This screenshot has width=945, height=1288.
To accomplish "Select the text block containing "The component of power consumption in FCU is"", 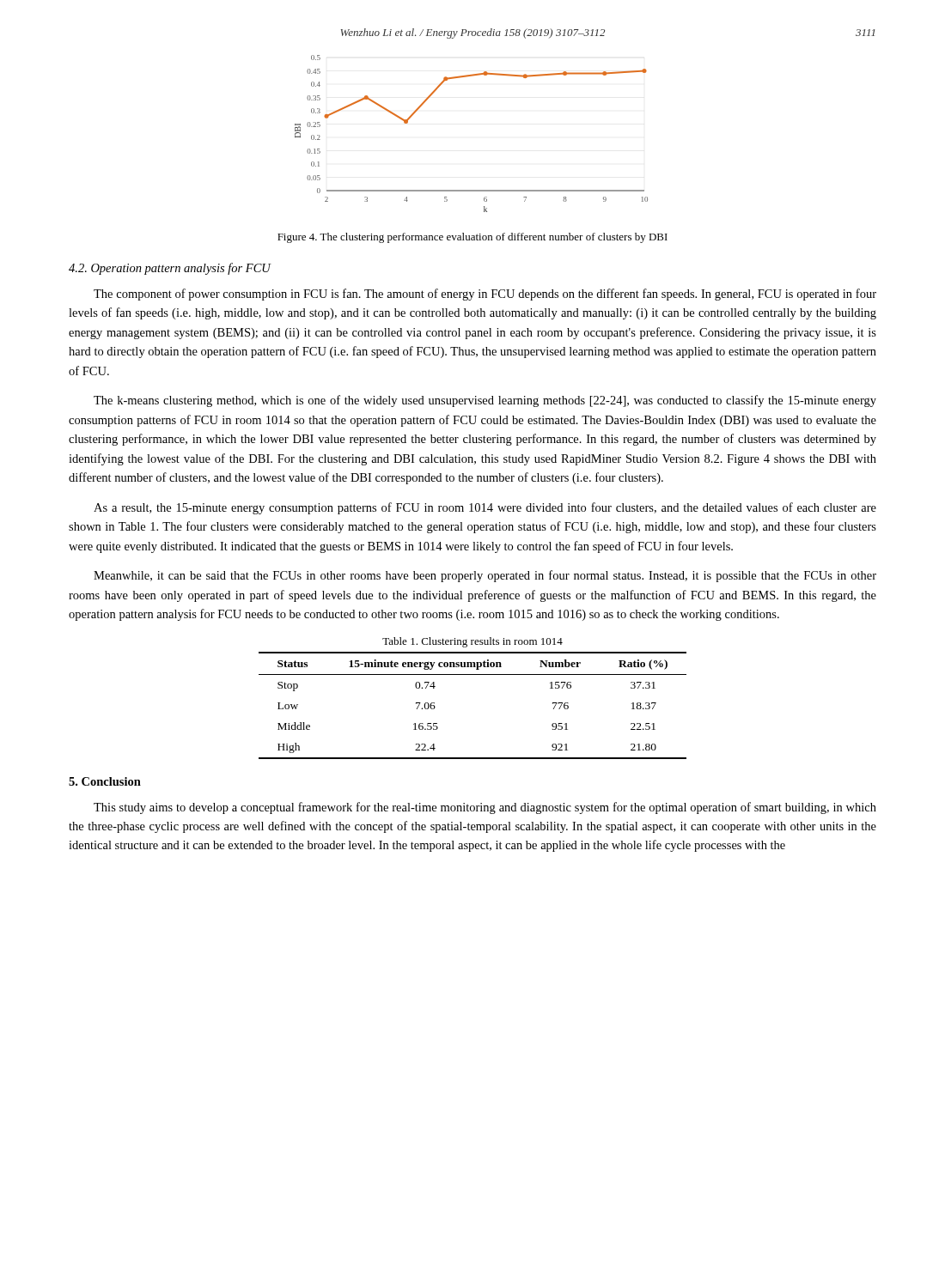I will pos(472,332).
